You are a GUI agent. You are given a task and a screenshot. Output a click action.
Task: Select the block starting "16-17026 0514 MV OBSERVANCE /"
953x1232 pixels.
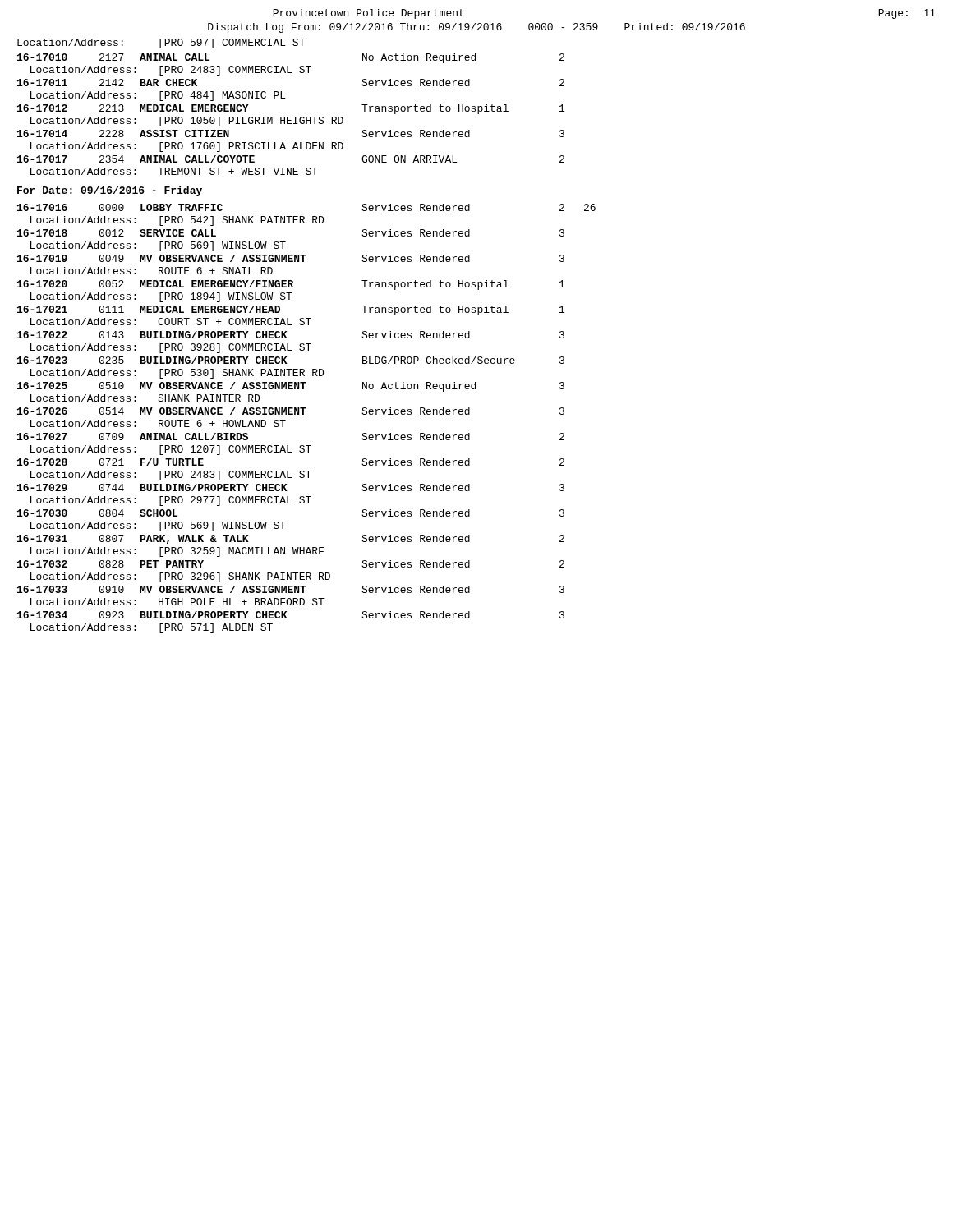point(476,418)
